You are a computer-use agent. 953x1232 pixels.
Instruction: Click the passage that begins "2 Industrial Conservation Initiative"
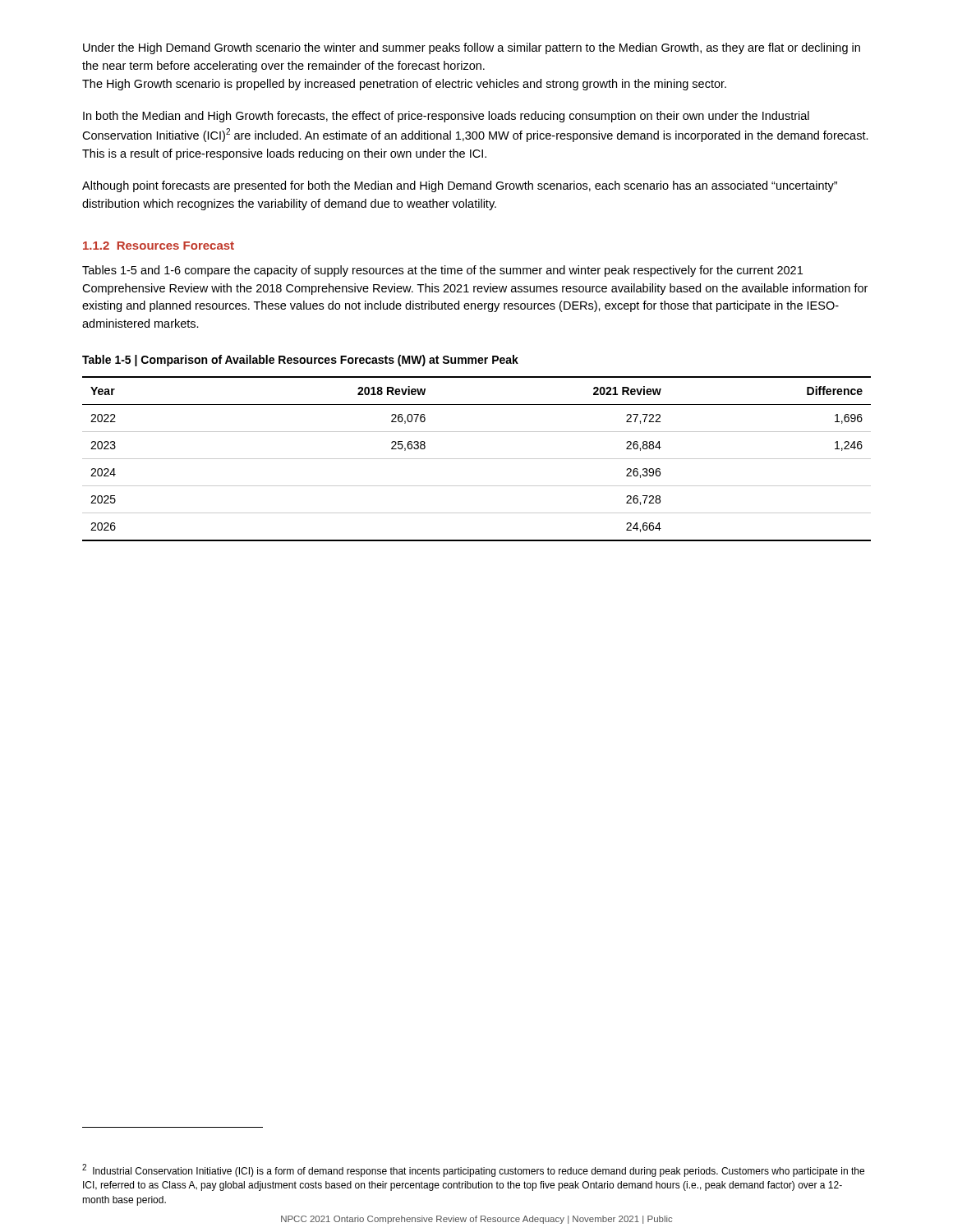[473, 1184]
